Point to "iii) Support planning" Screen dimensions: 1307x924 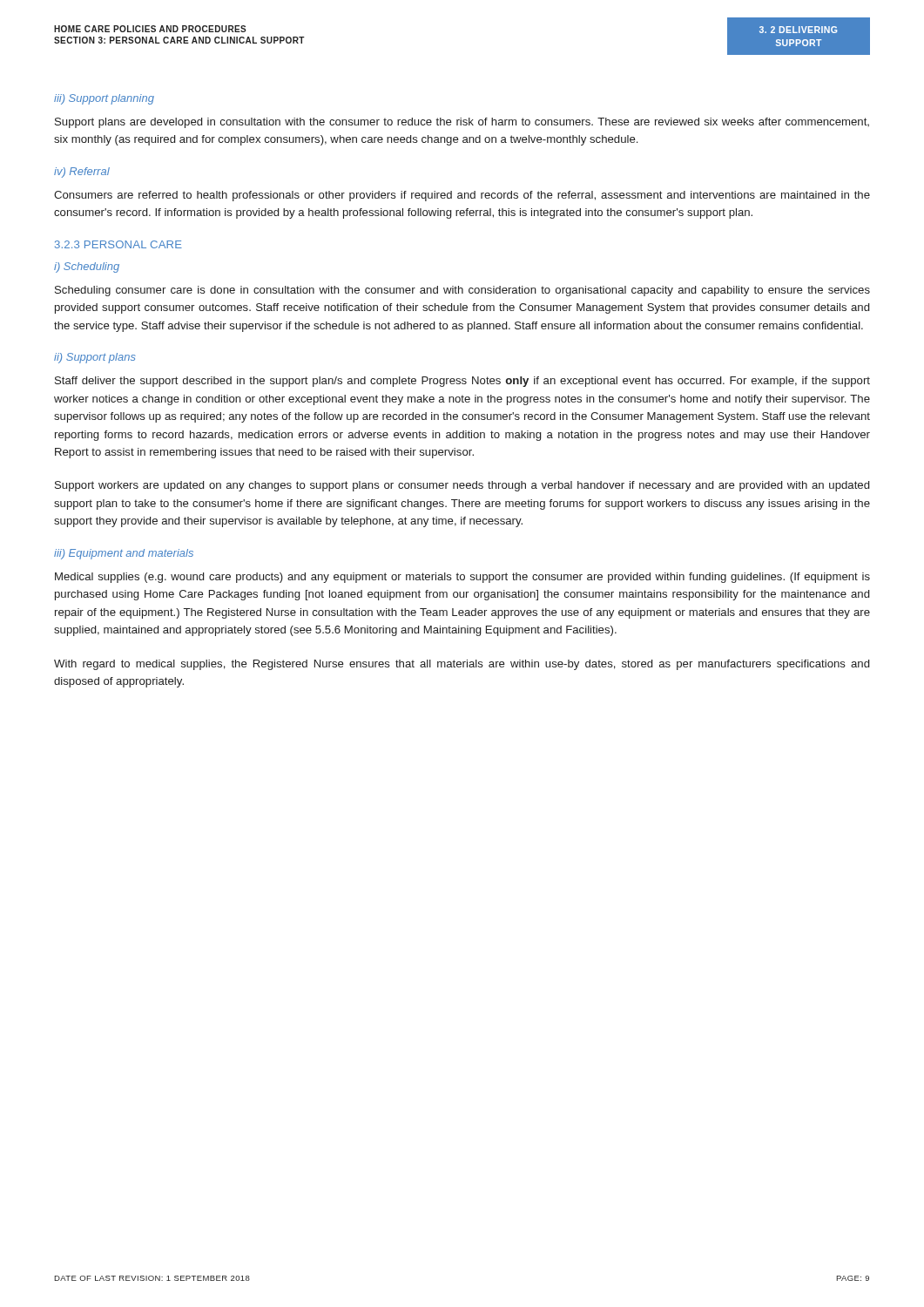click(104, 98)
